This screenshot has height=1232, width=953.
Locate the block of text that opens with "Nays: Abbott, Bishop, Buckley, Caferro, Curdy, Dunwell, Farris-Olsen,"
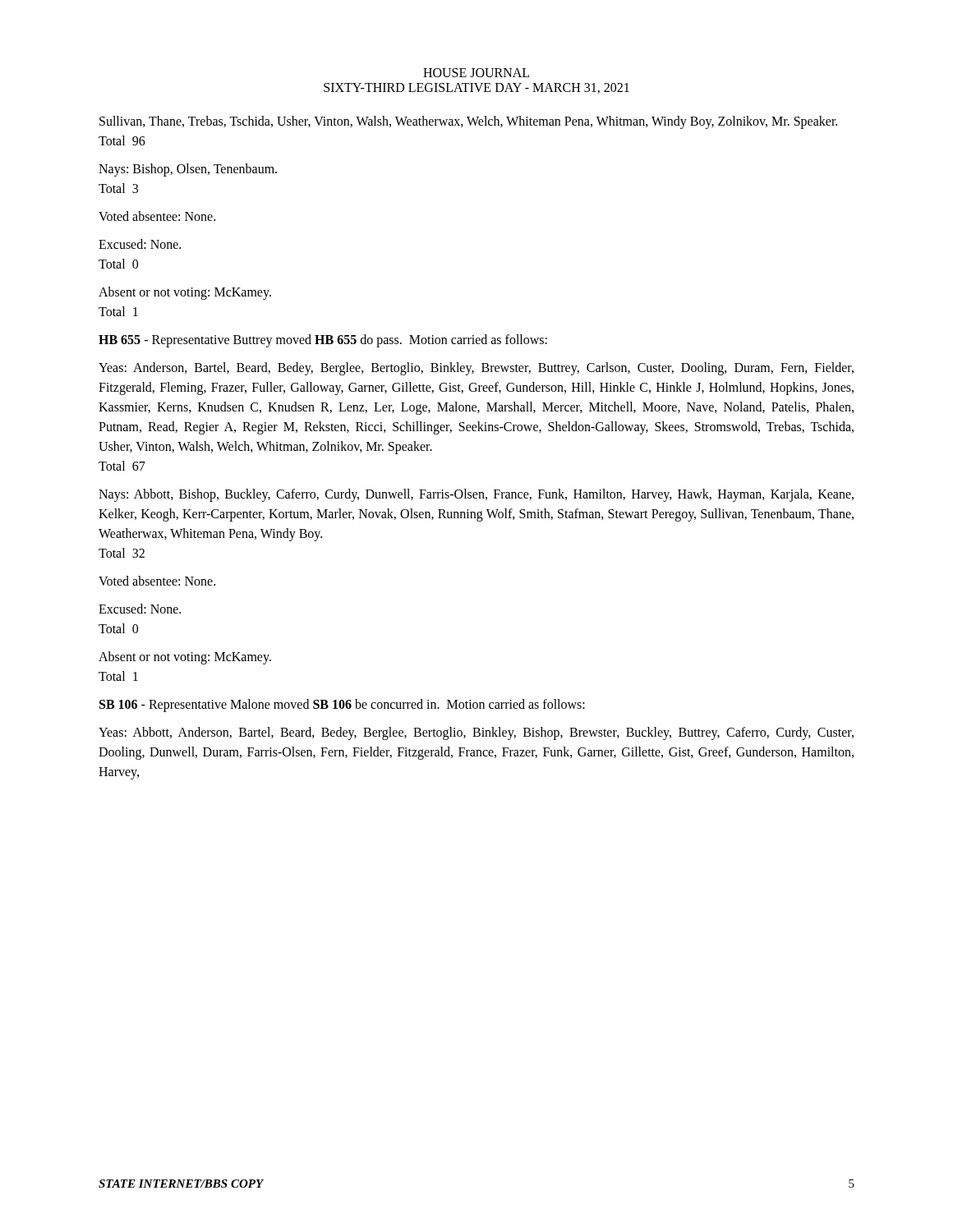click(476, 524)
